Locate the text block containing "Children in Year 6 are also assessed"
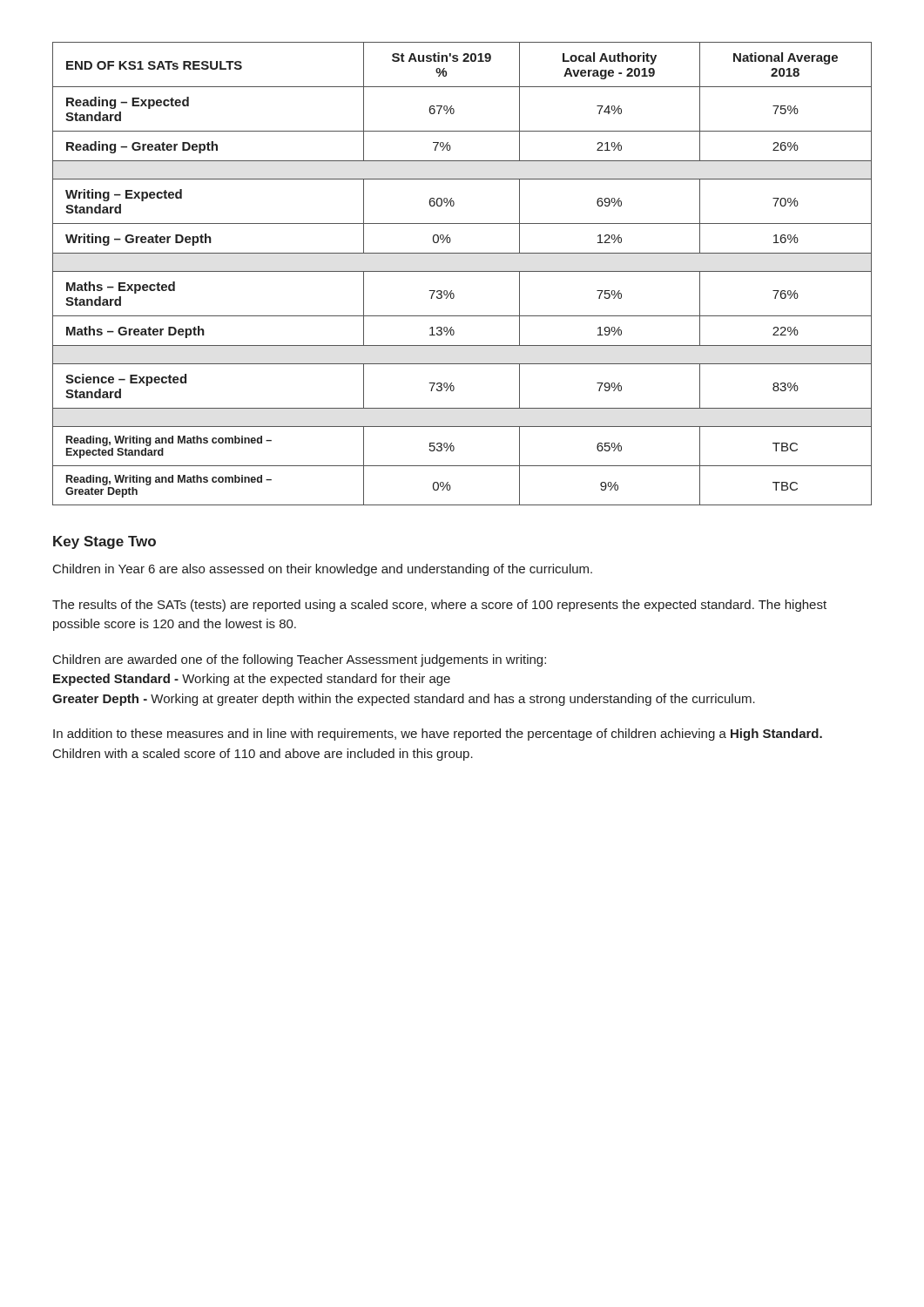 [462, 569]
